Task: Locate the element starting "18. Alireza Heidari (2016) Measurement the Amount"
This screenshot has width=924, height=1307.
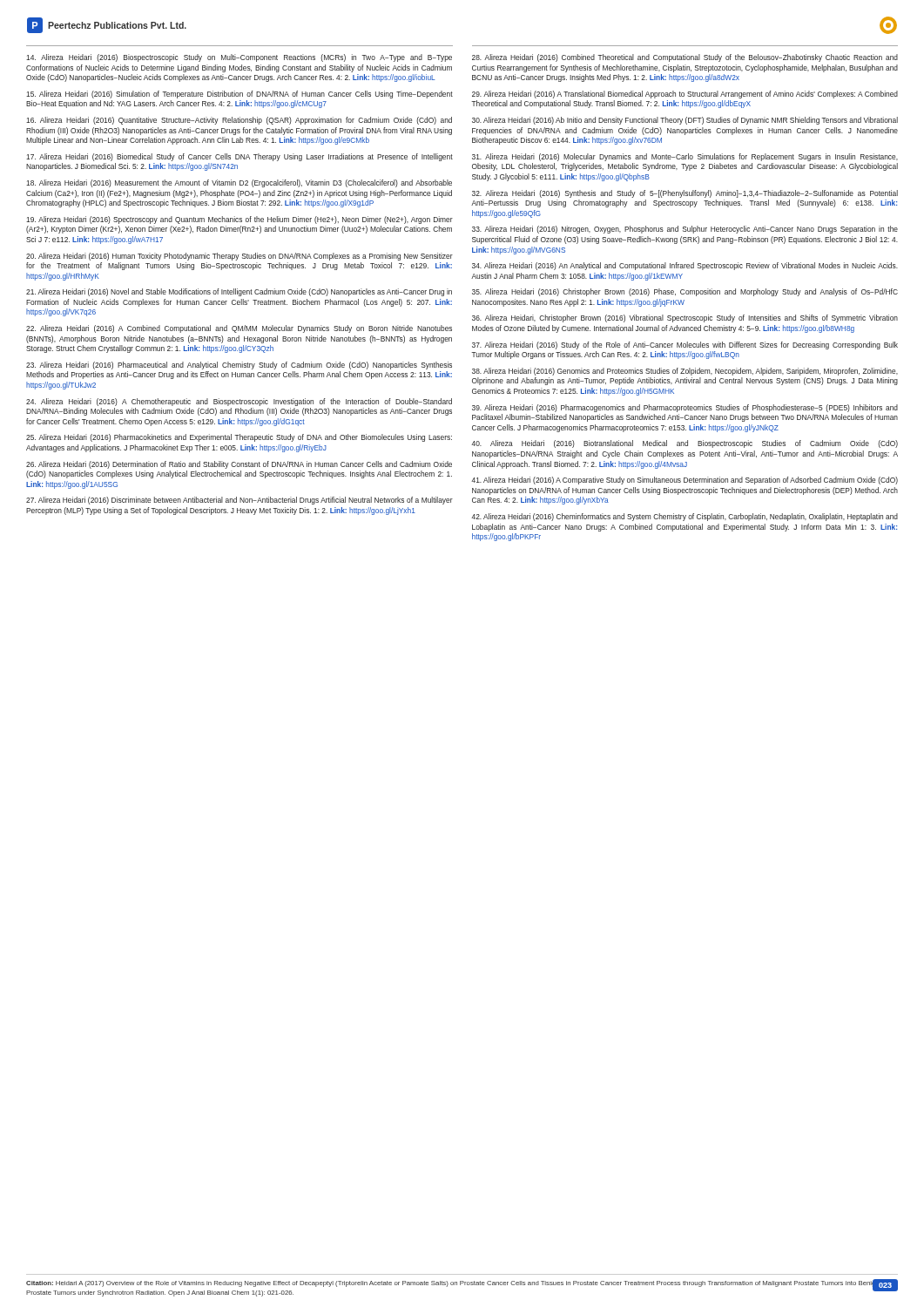Action: 239,193
